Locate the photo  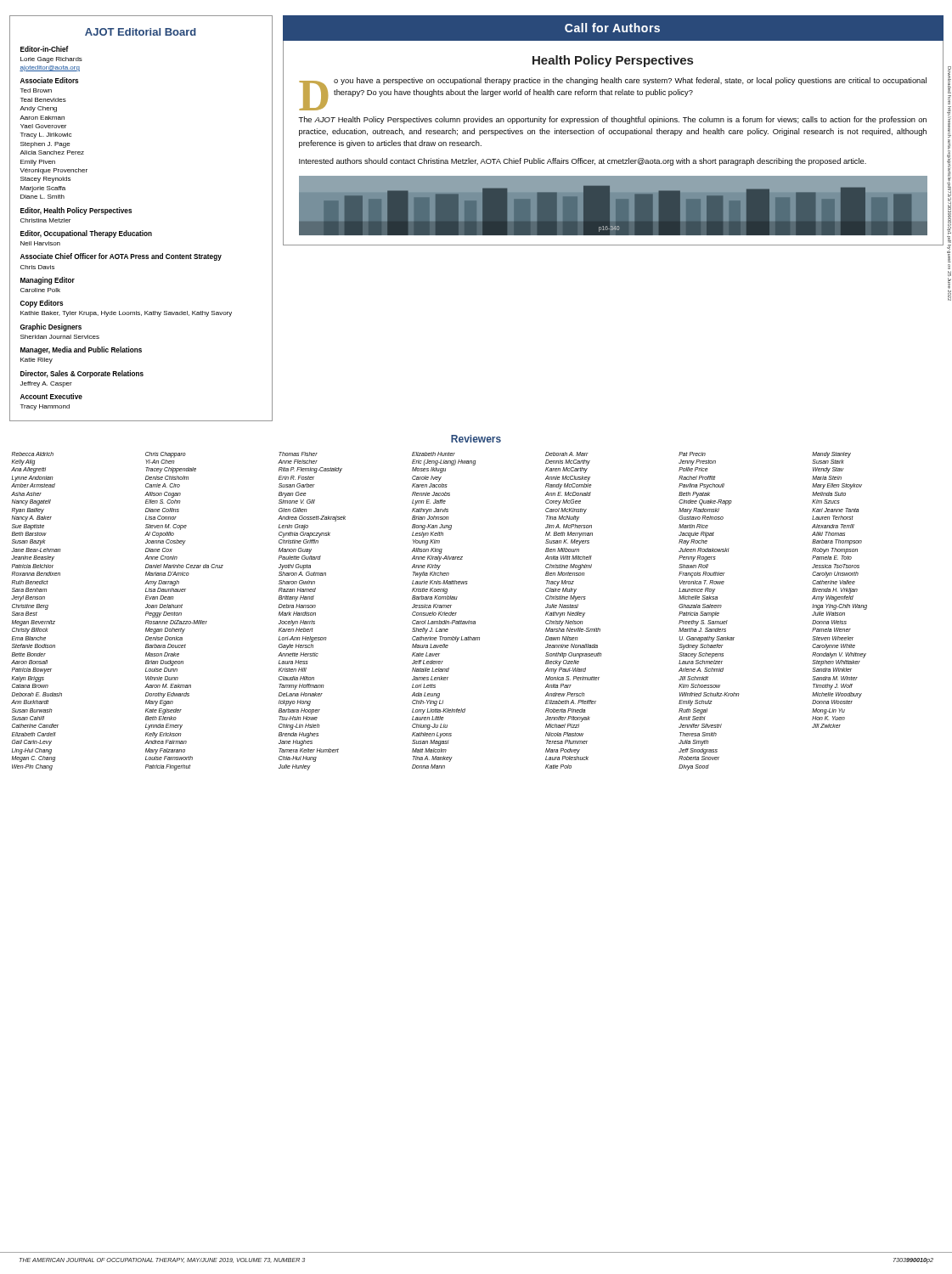tap(613, 206)
